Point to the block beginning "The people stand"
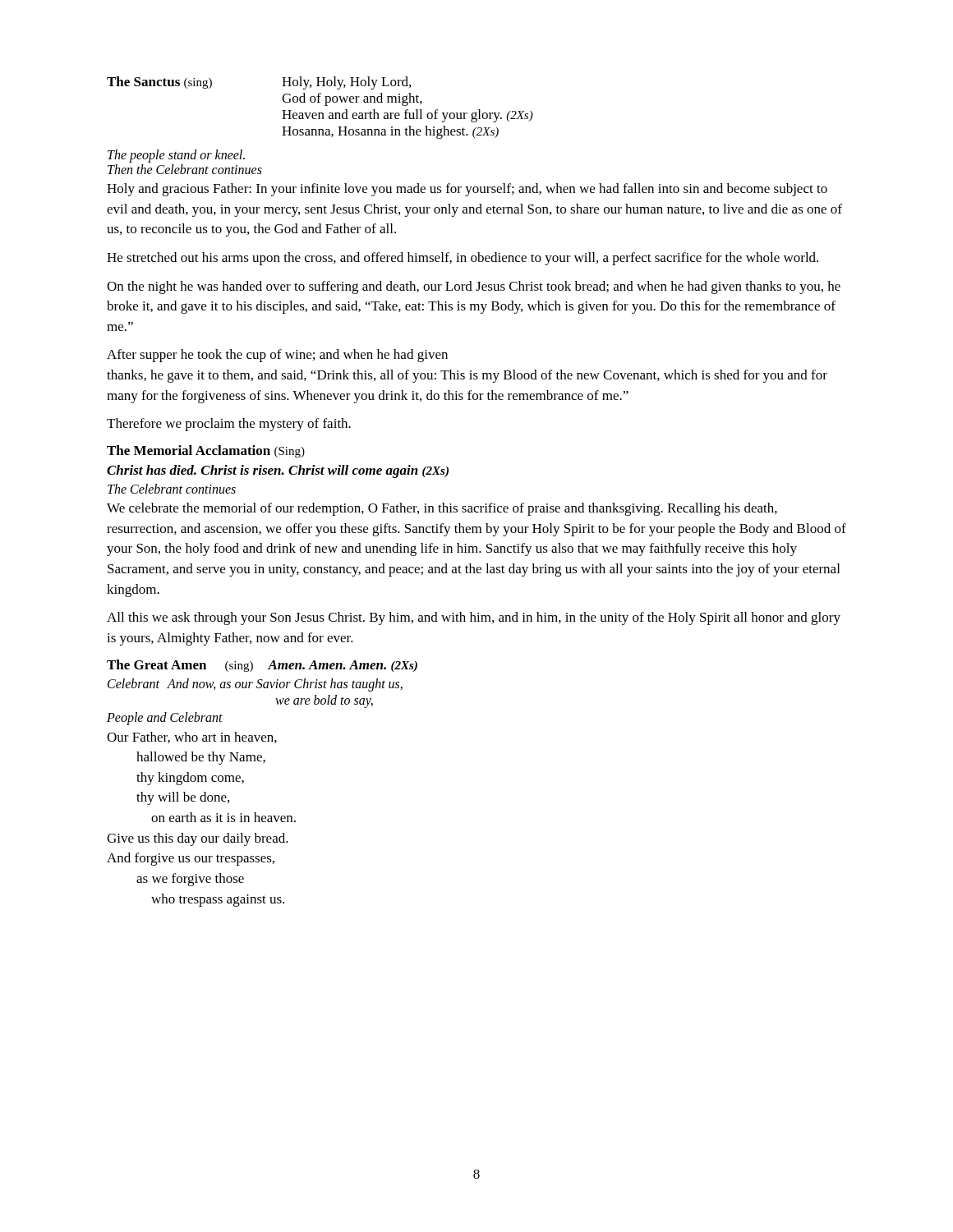The width and height of the screenshot is (953, 1232). (x=184, y=162)
